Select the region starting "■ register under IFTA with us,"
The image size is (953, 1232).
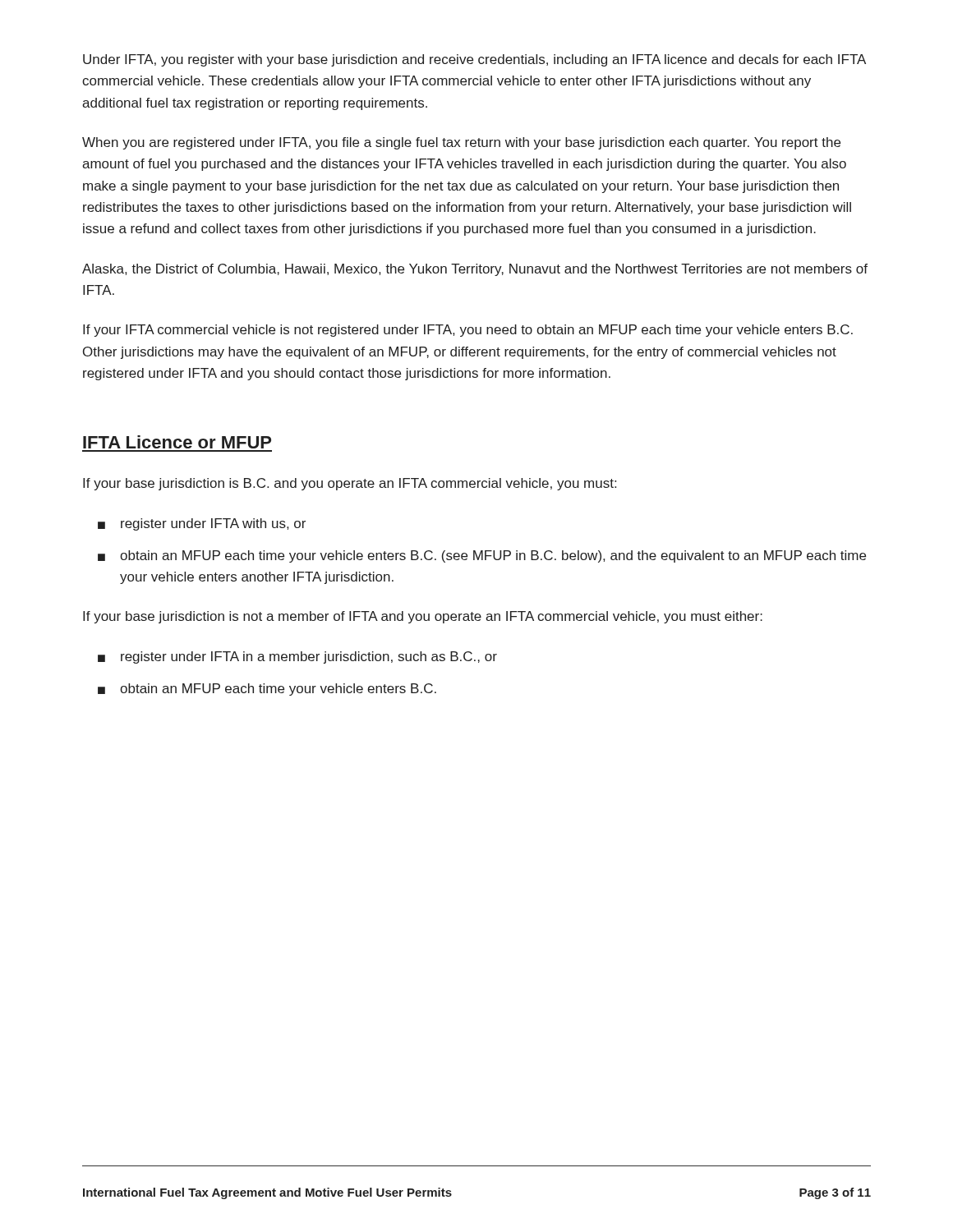[202, 524]
